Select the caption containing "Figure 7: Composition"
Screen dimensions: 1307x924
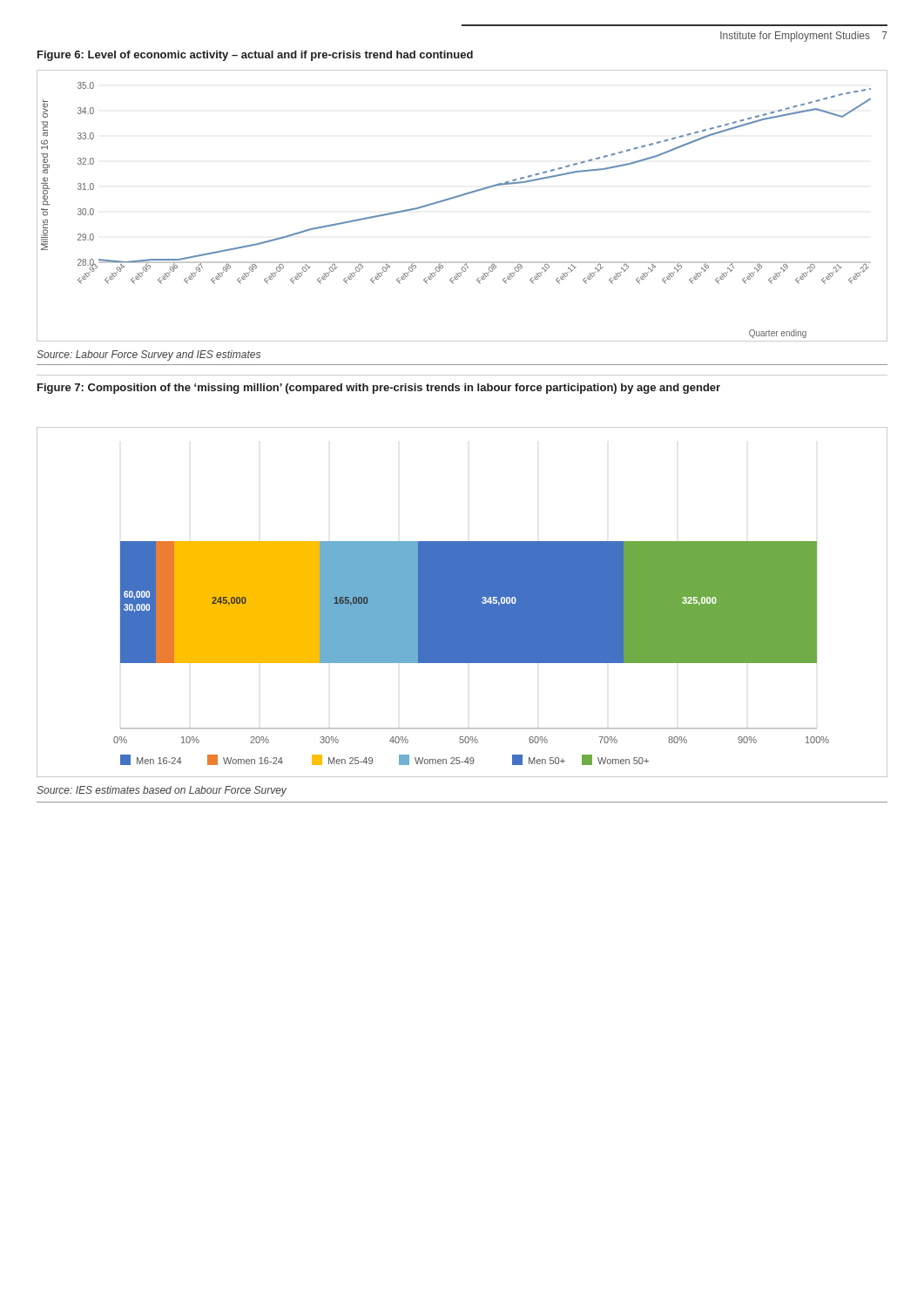coord(378,387)
